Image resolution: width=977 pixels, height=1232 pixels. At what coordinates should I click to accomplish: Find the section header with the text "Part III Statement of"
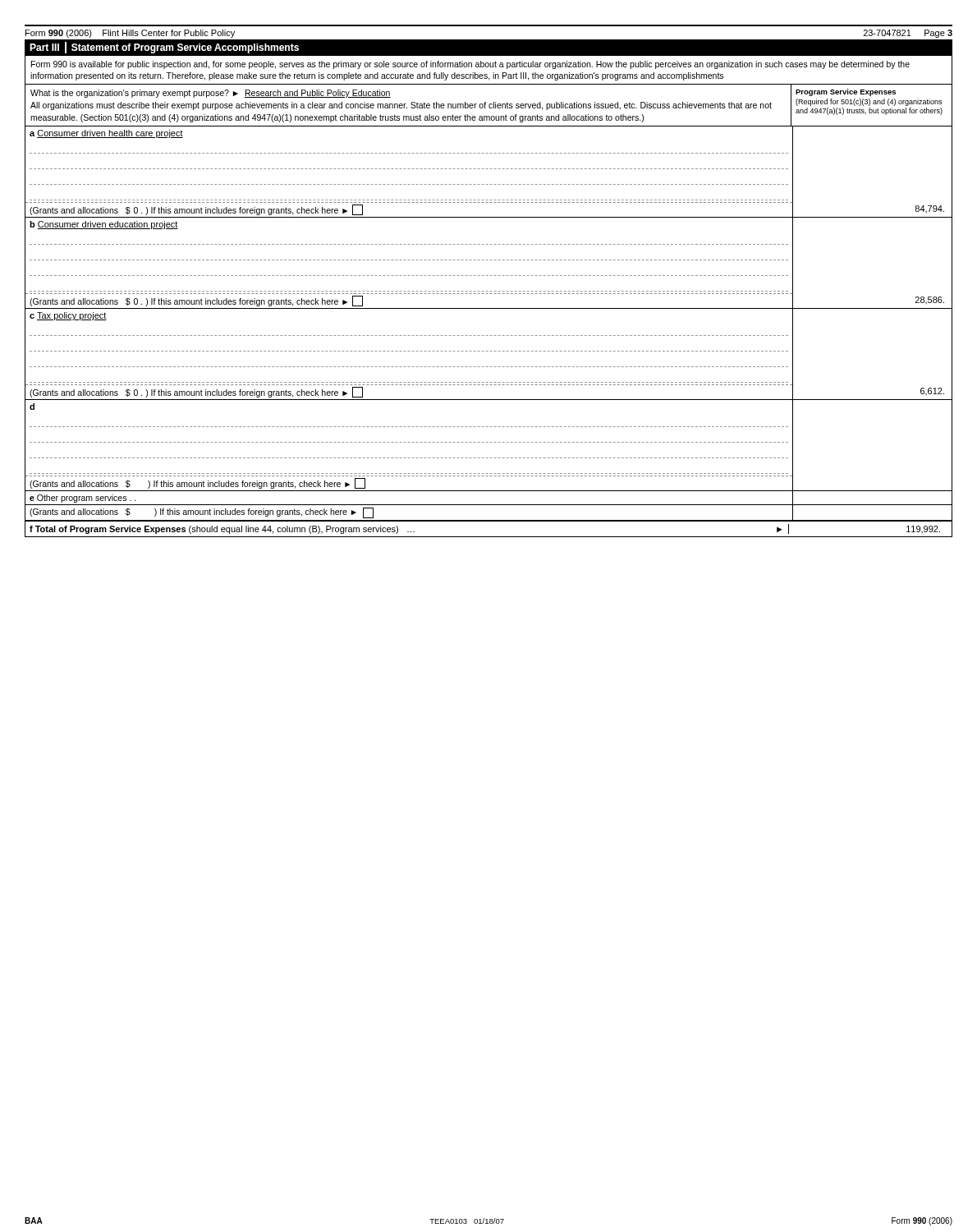(x=164, y=48)
